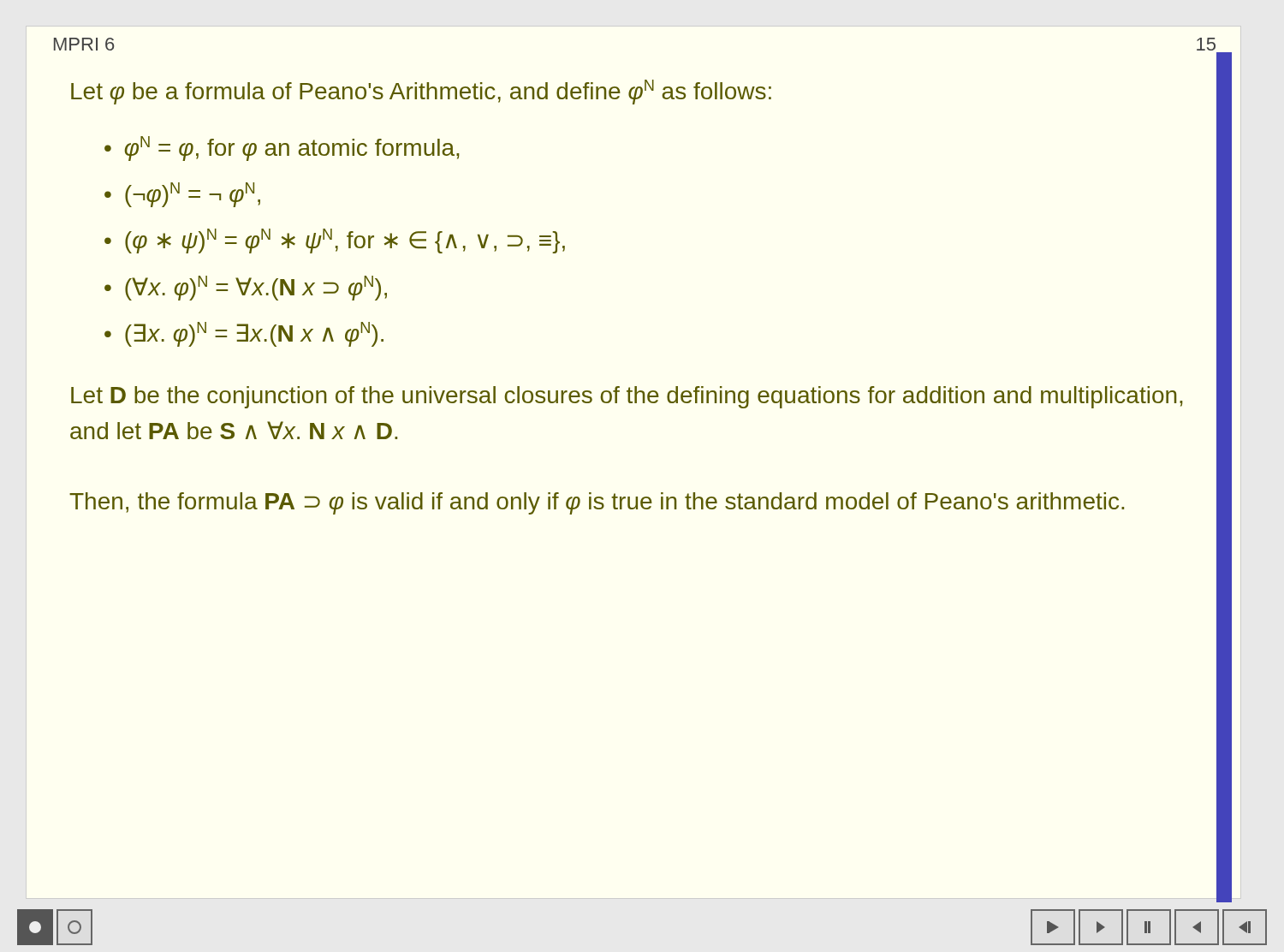1284x952 pixels.
Task: Click on the list item that says "• (φ ∗ ψ)N"
Action: pyautogui.click(x=335, y=241)
